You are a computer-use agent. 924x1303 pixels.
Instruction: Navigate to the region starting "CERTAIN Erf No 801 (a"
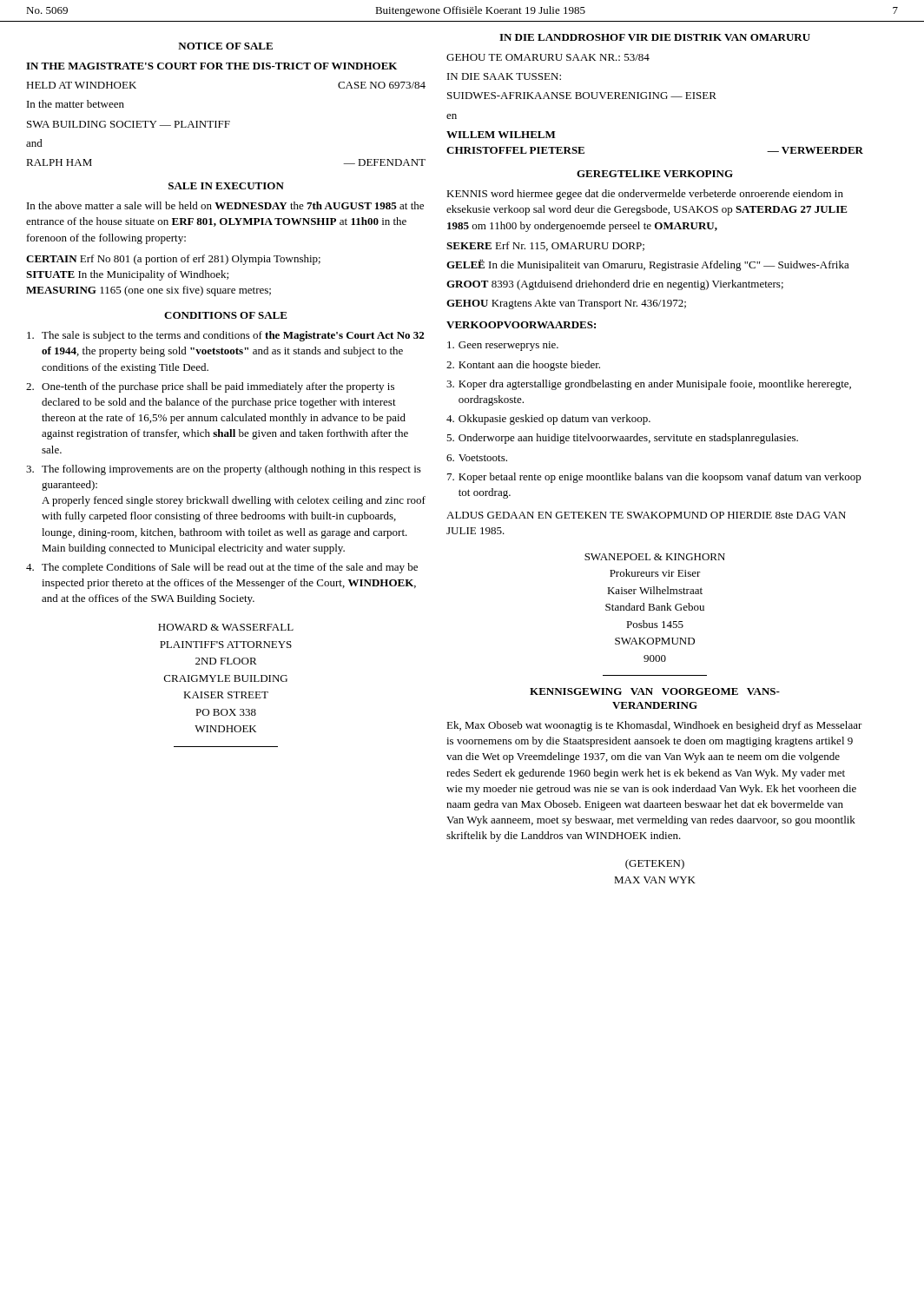click(174, 274)
